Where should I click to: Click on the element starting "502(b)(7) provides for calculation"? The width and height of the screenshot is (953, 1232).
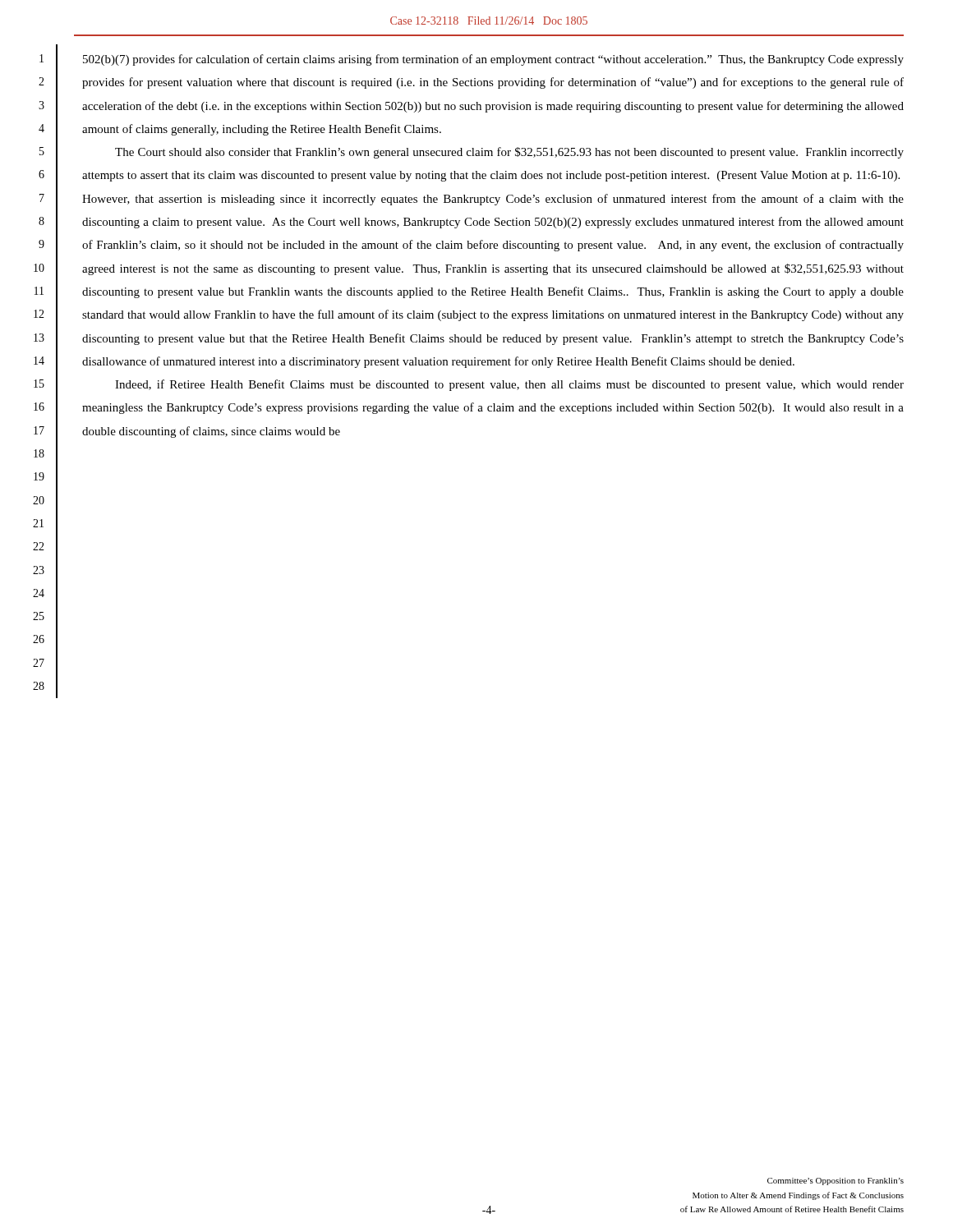493,94
